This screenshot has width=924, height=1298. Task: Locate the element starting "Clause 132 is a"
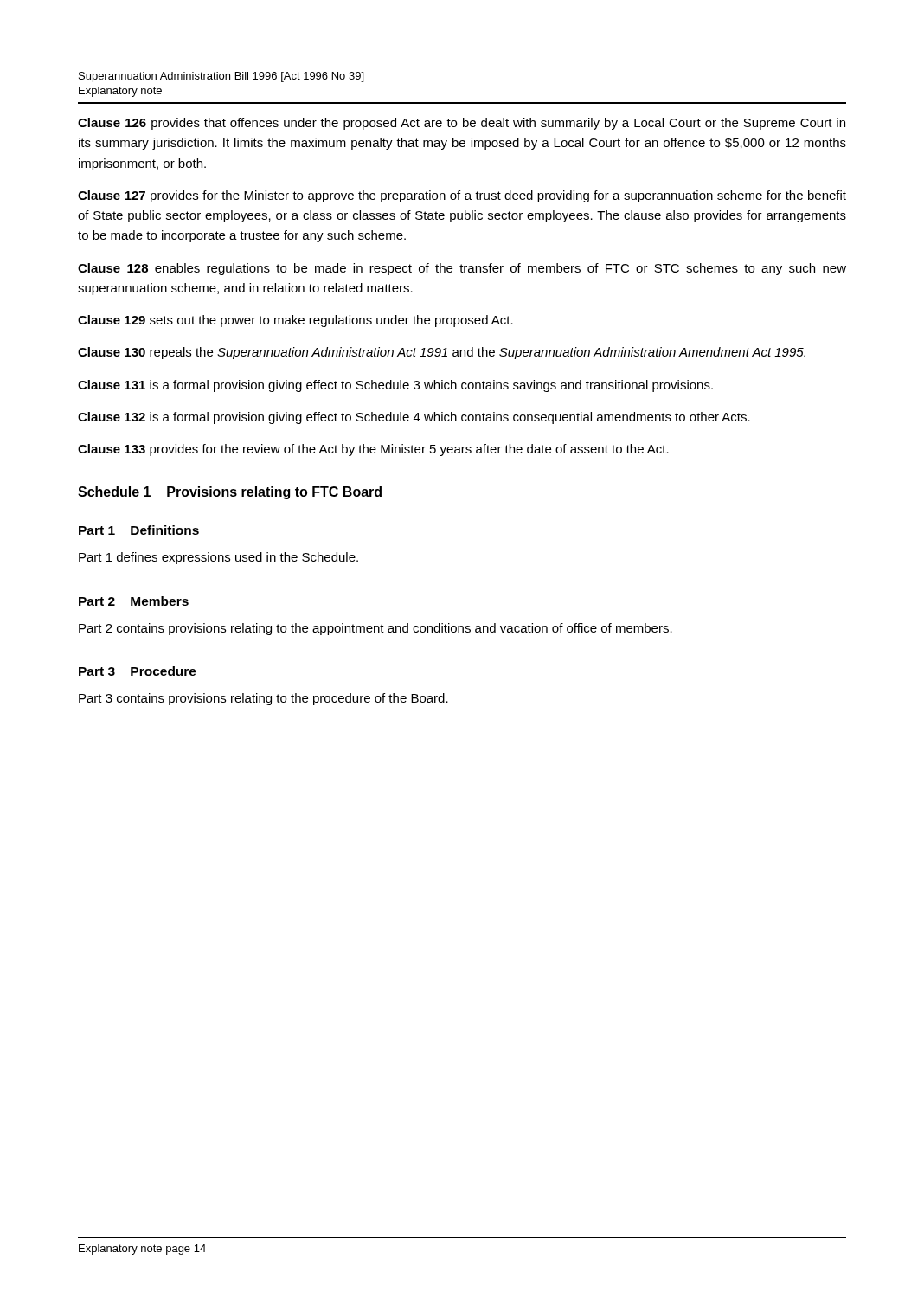point(414,416)
